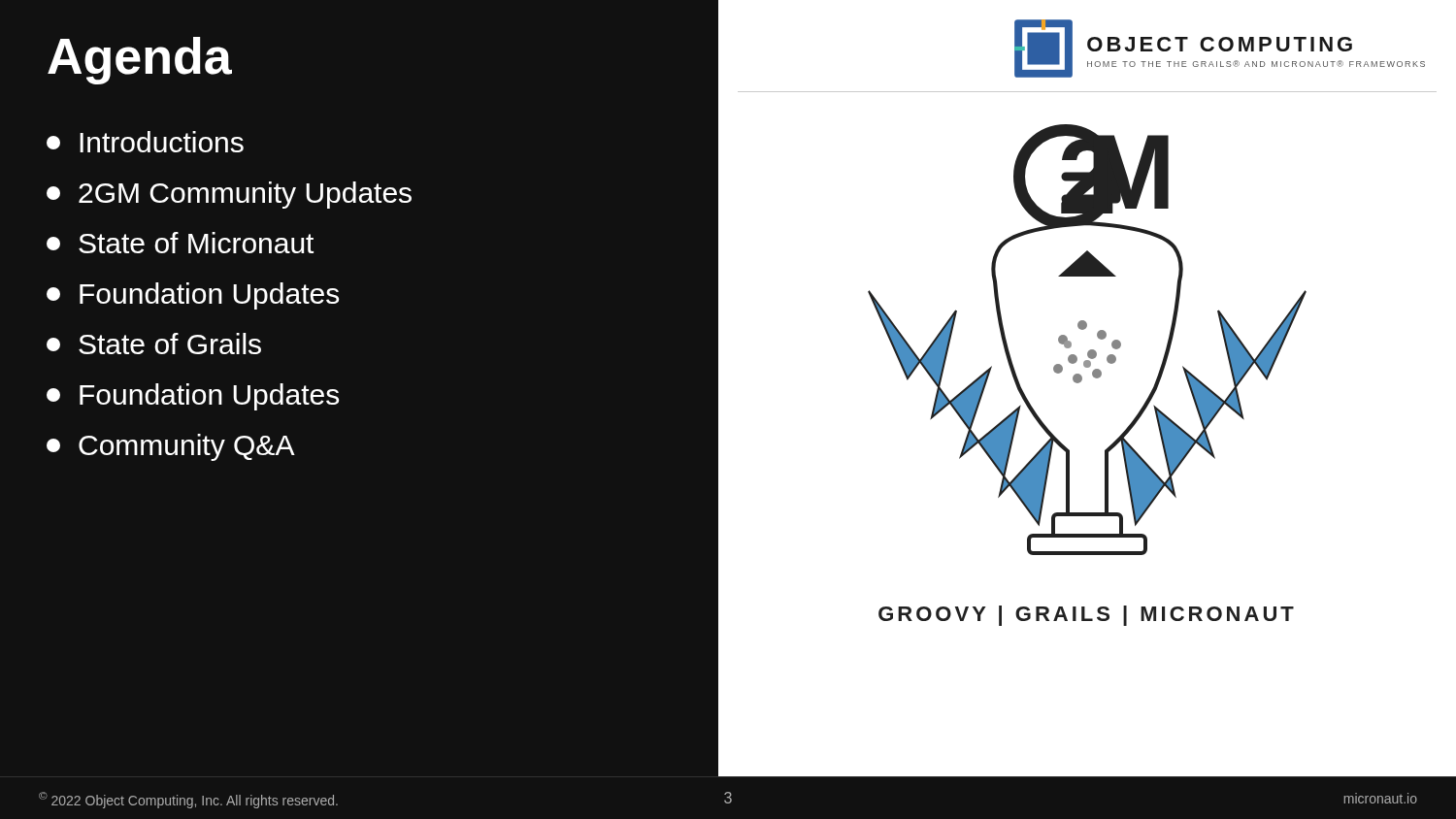Click on the illustration

[1087, 378]
